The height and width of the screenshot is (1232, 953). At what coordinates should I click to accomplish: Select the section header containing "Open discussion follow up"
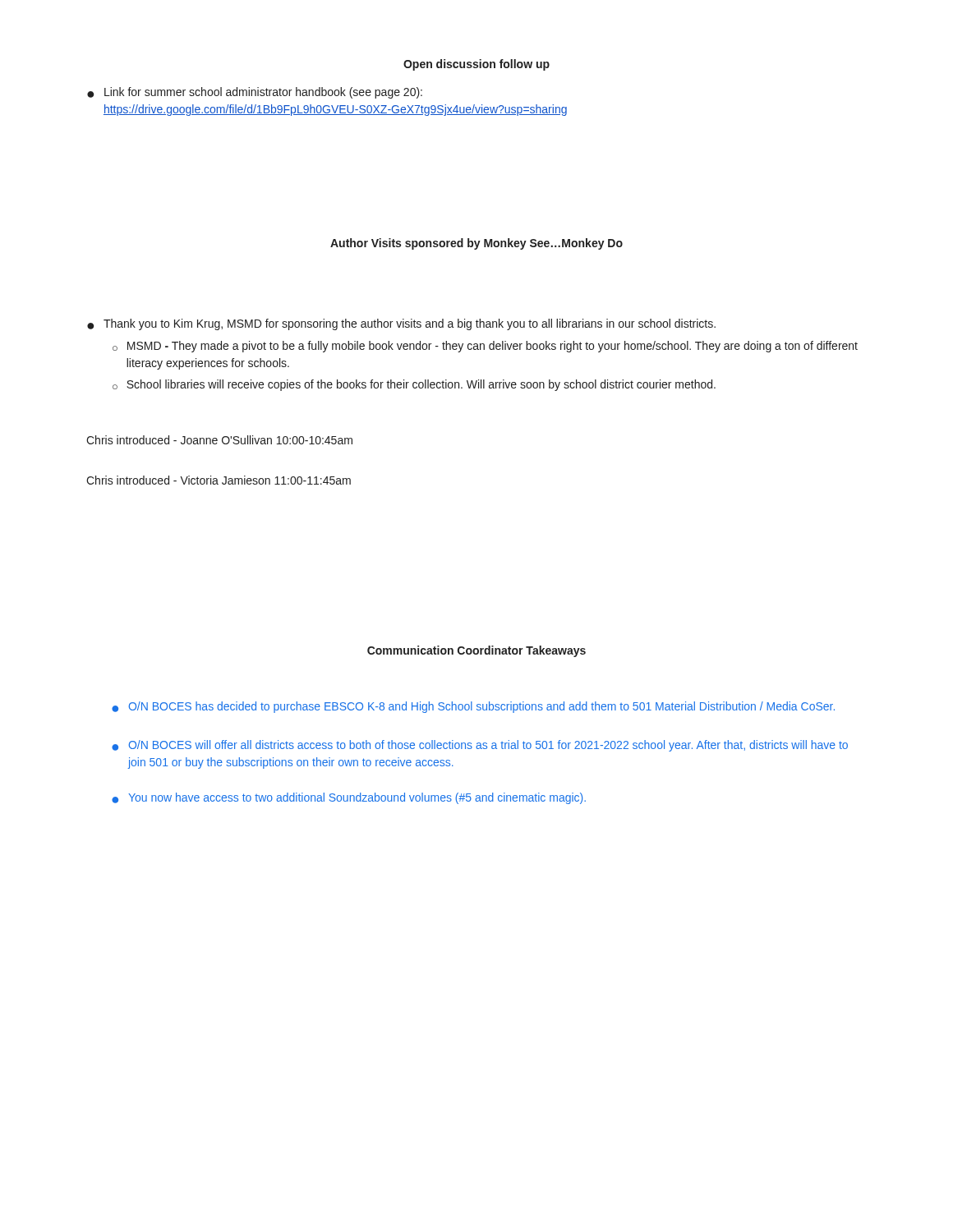click(x=476, y=64)
